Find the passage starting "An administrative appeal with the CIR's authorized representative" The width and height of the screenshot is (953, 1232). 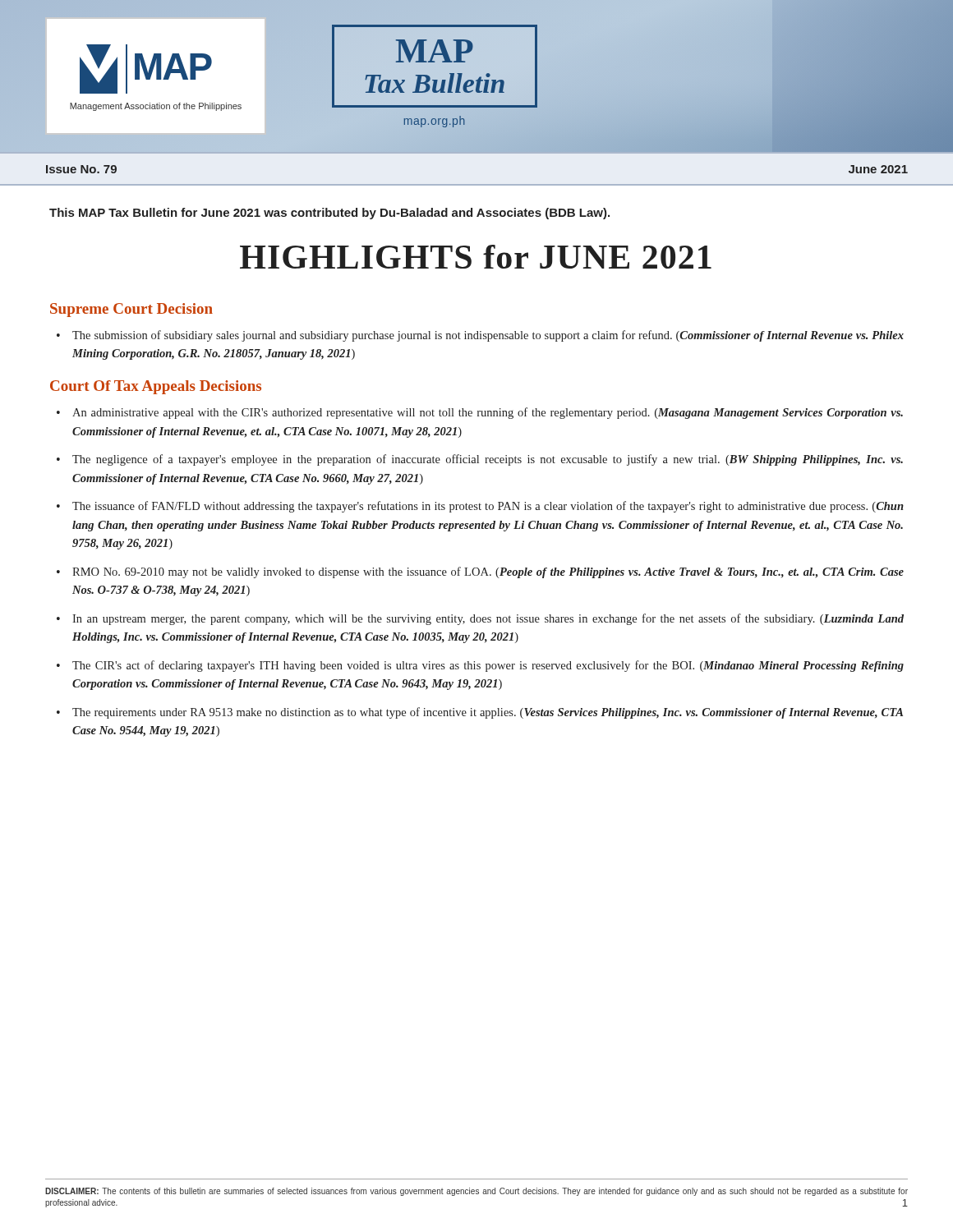coord(488,422)
